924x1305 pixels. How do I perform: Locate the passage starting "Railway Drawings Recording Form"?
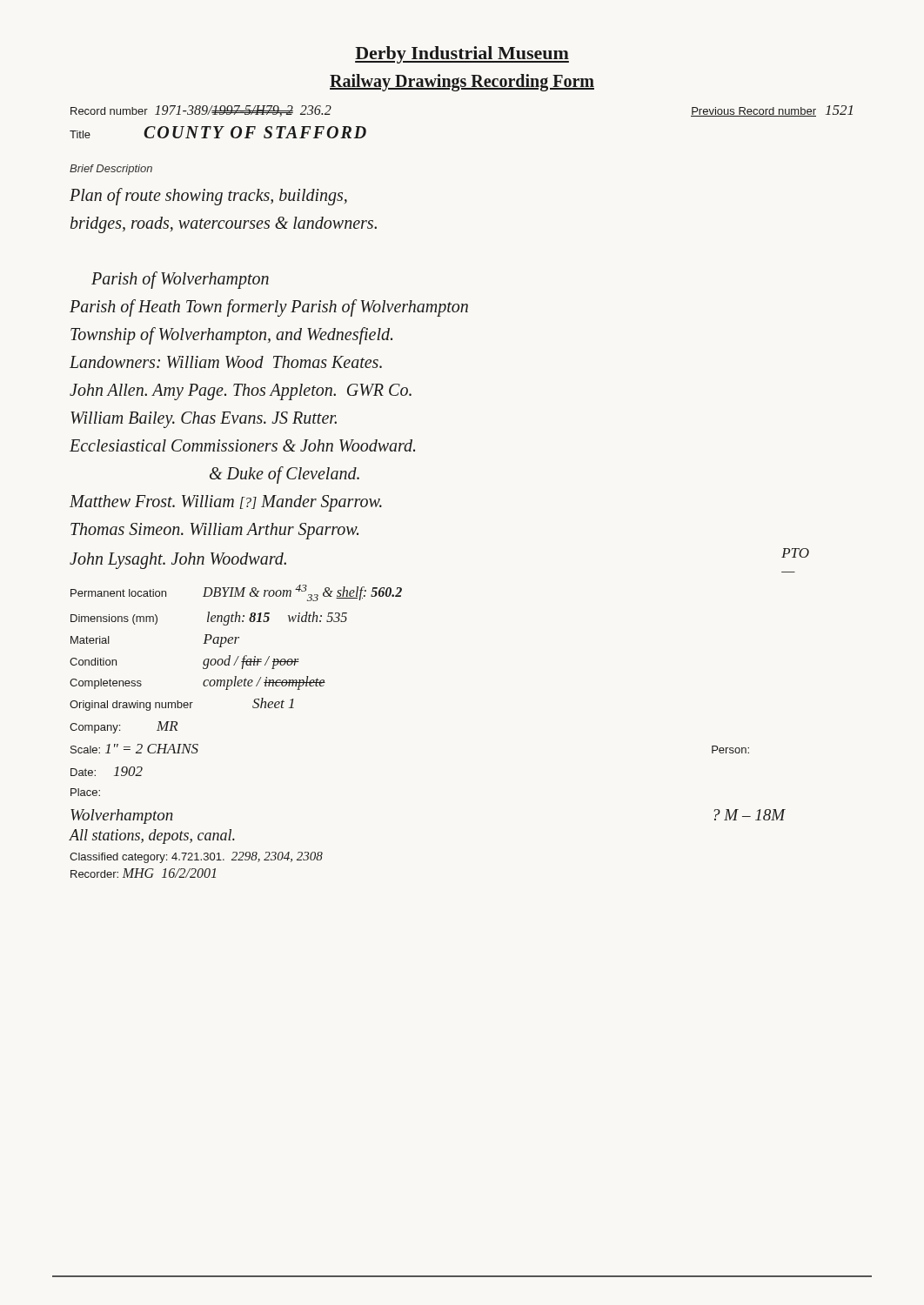[x=462, y=81]
